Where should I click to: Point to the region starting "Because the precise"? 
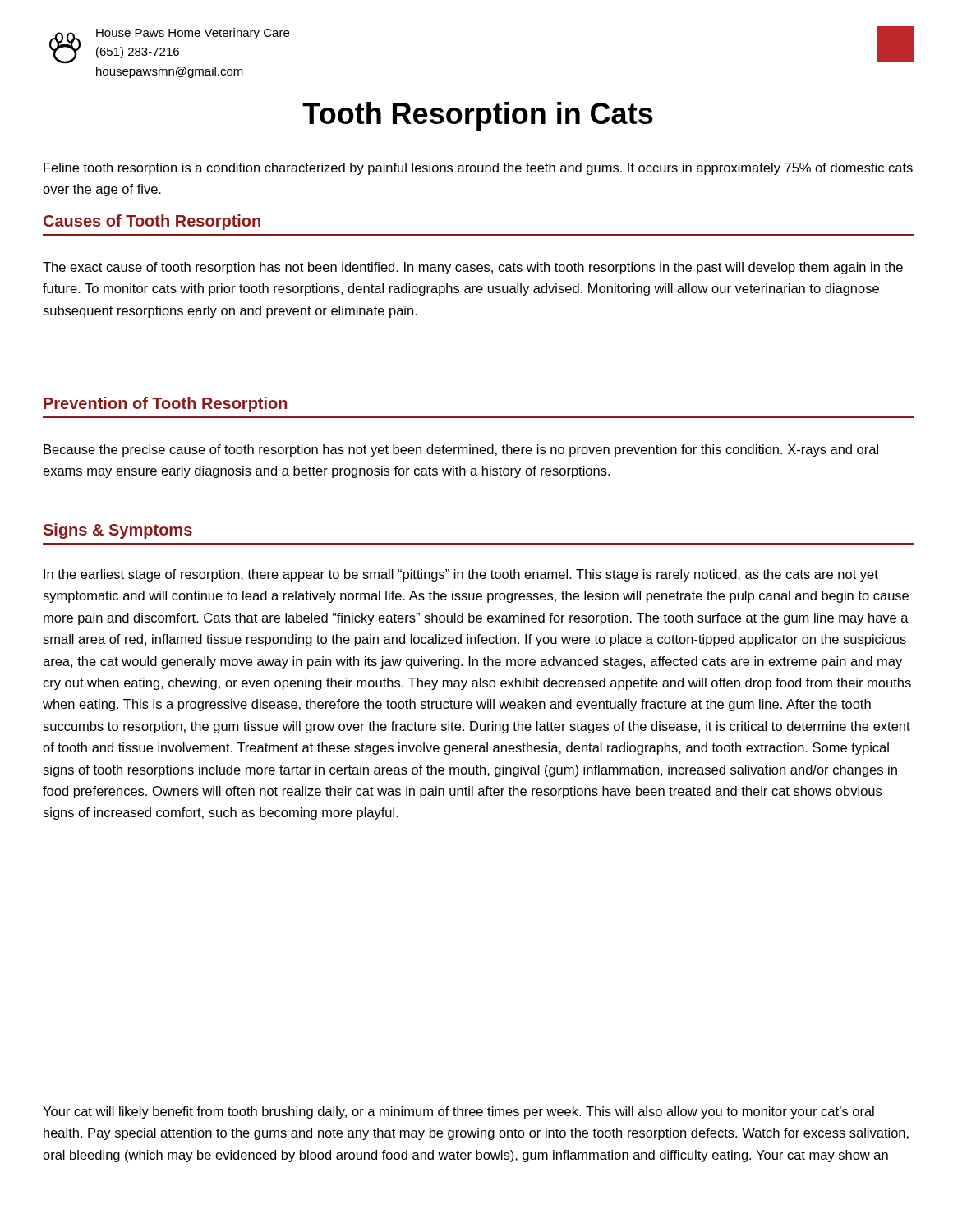click(x=461, y=460)
